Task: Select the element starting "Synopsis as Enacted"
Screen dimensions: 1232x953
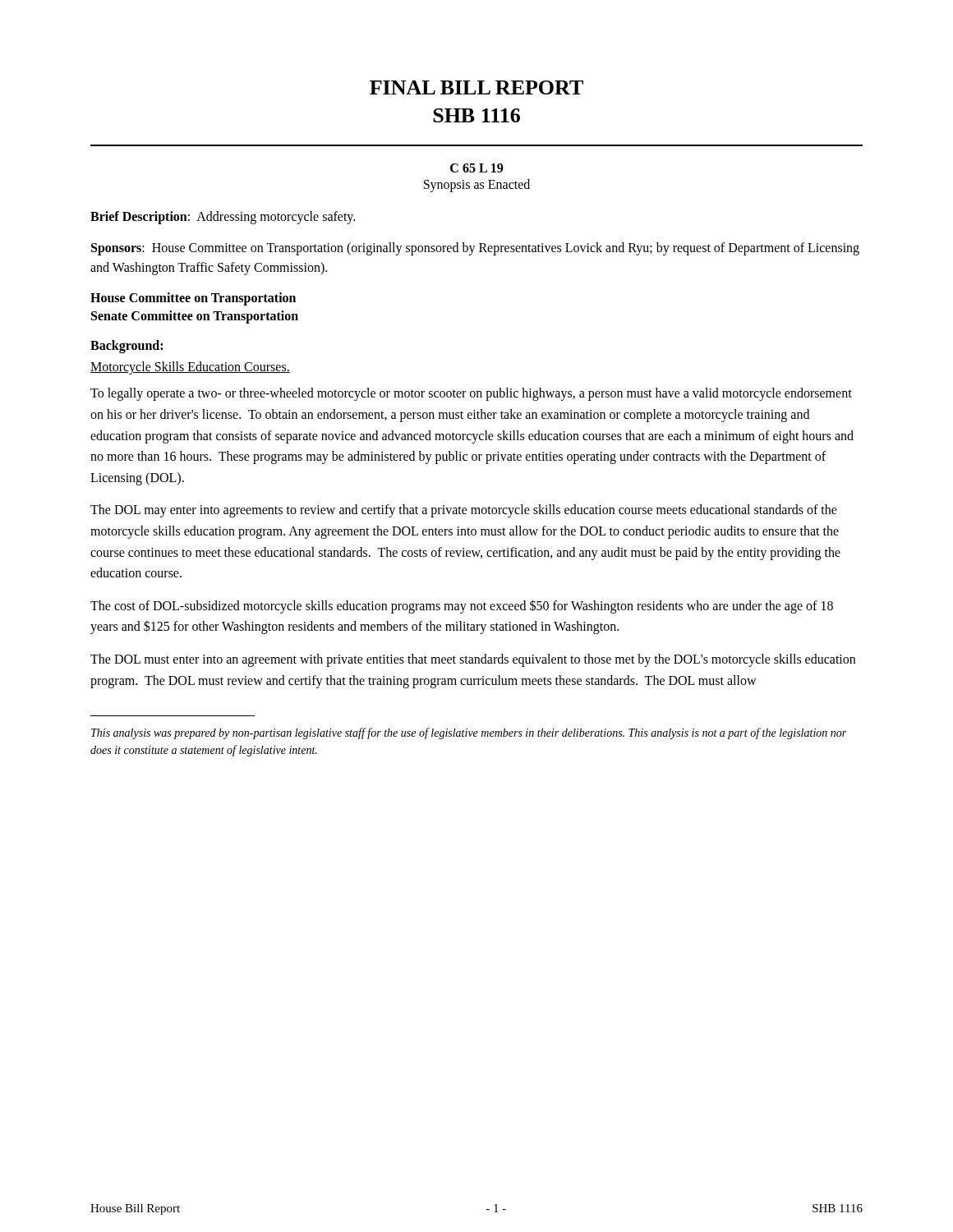Action: (x=476, y=184)
